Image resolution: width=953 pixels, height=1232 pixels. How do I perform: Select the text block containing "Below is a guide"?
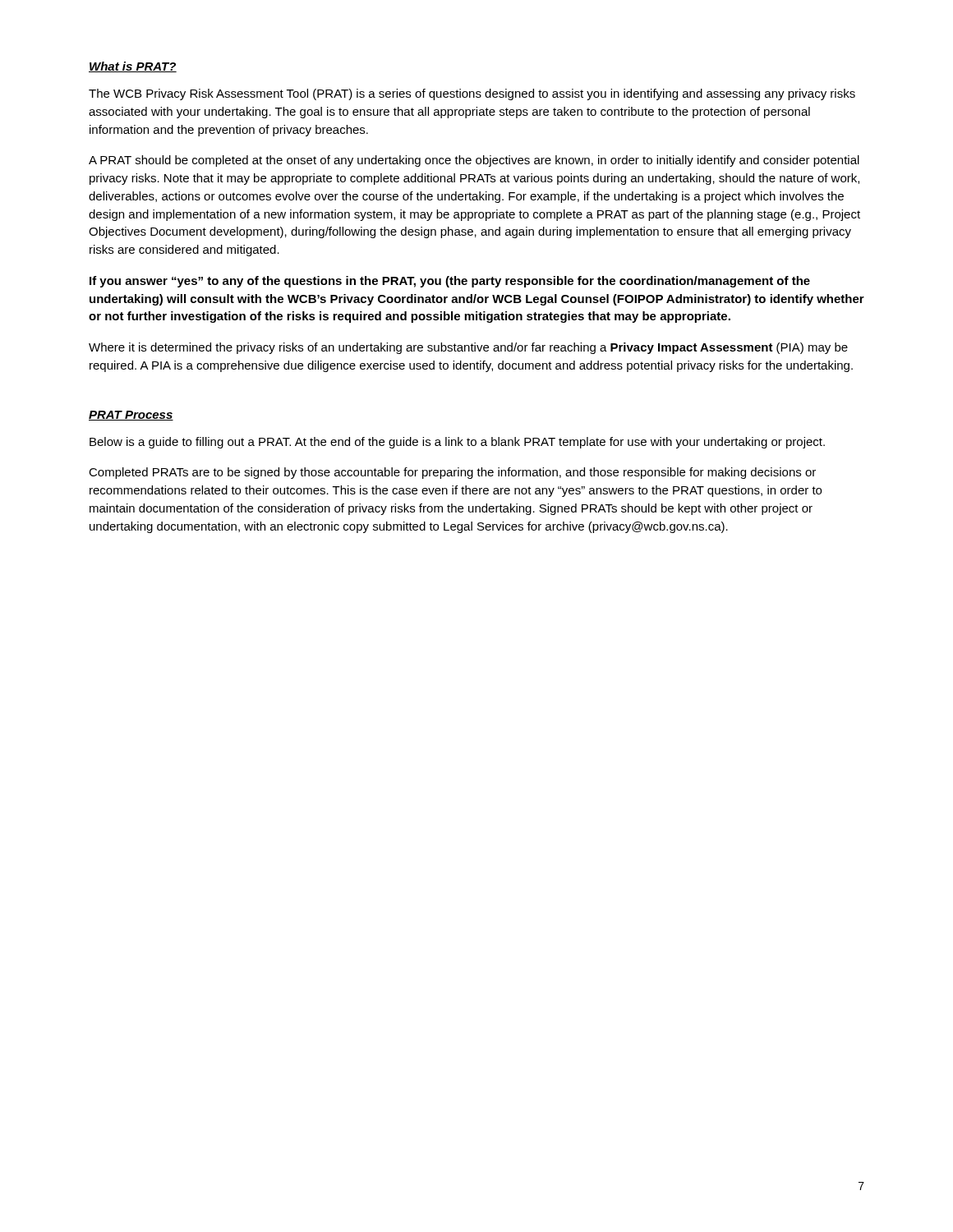coord(457,441)
